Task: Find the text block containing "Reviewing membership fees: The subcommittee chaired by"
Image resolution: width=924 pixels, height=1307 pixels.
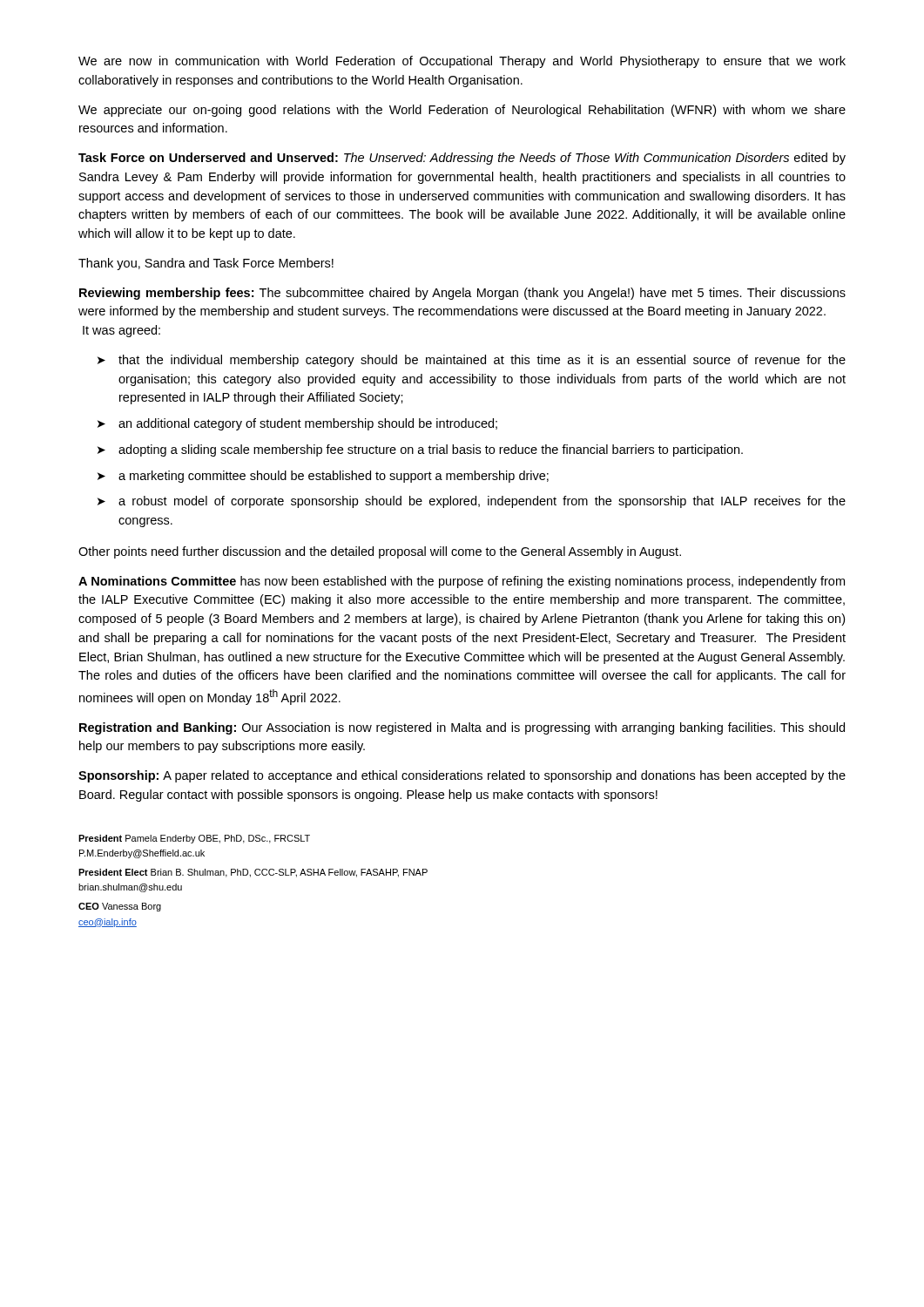Action: coord(462,311)
